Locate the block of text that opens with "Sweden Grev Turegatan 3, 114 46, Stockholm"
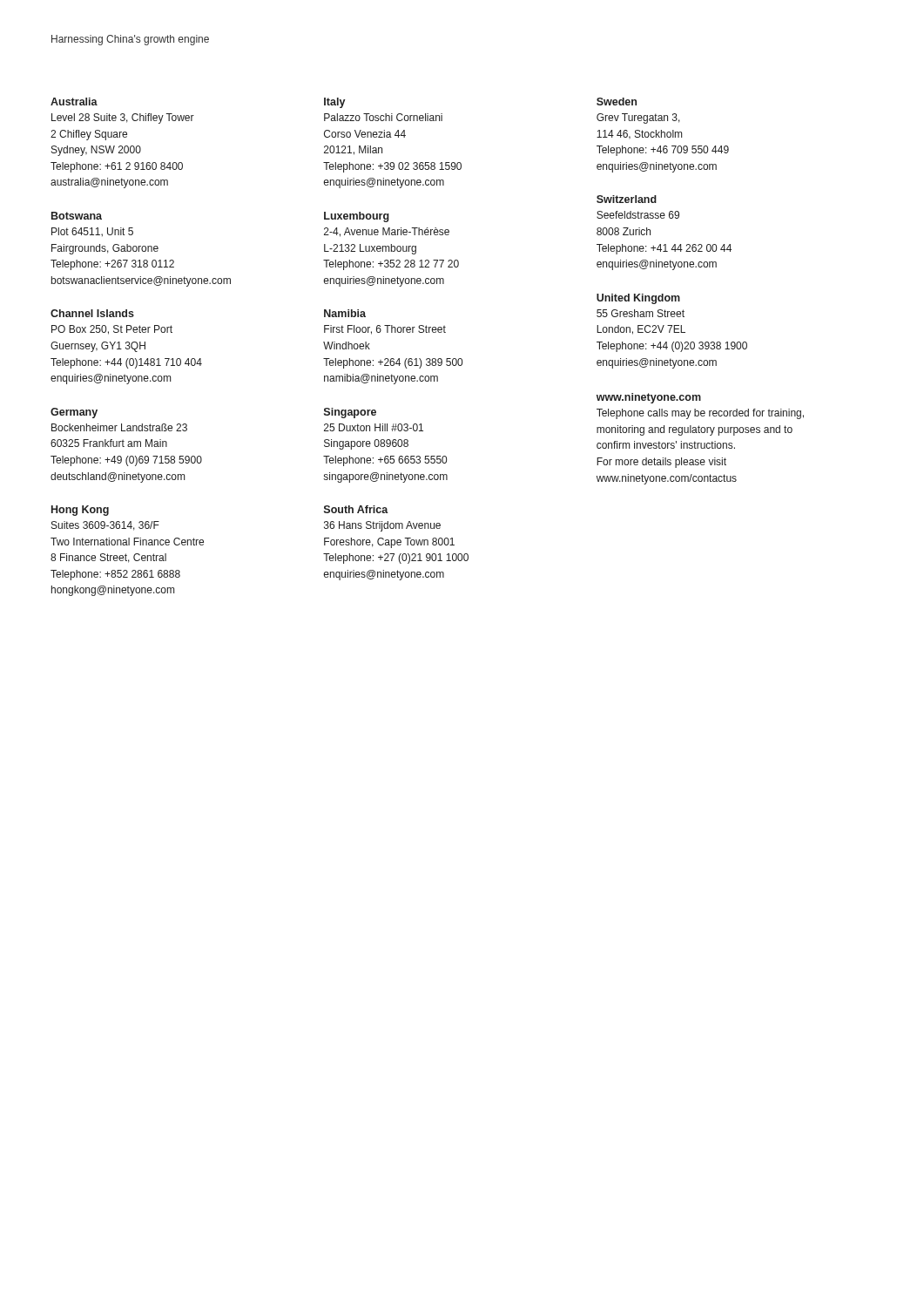 click(720, 135)
